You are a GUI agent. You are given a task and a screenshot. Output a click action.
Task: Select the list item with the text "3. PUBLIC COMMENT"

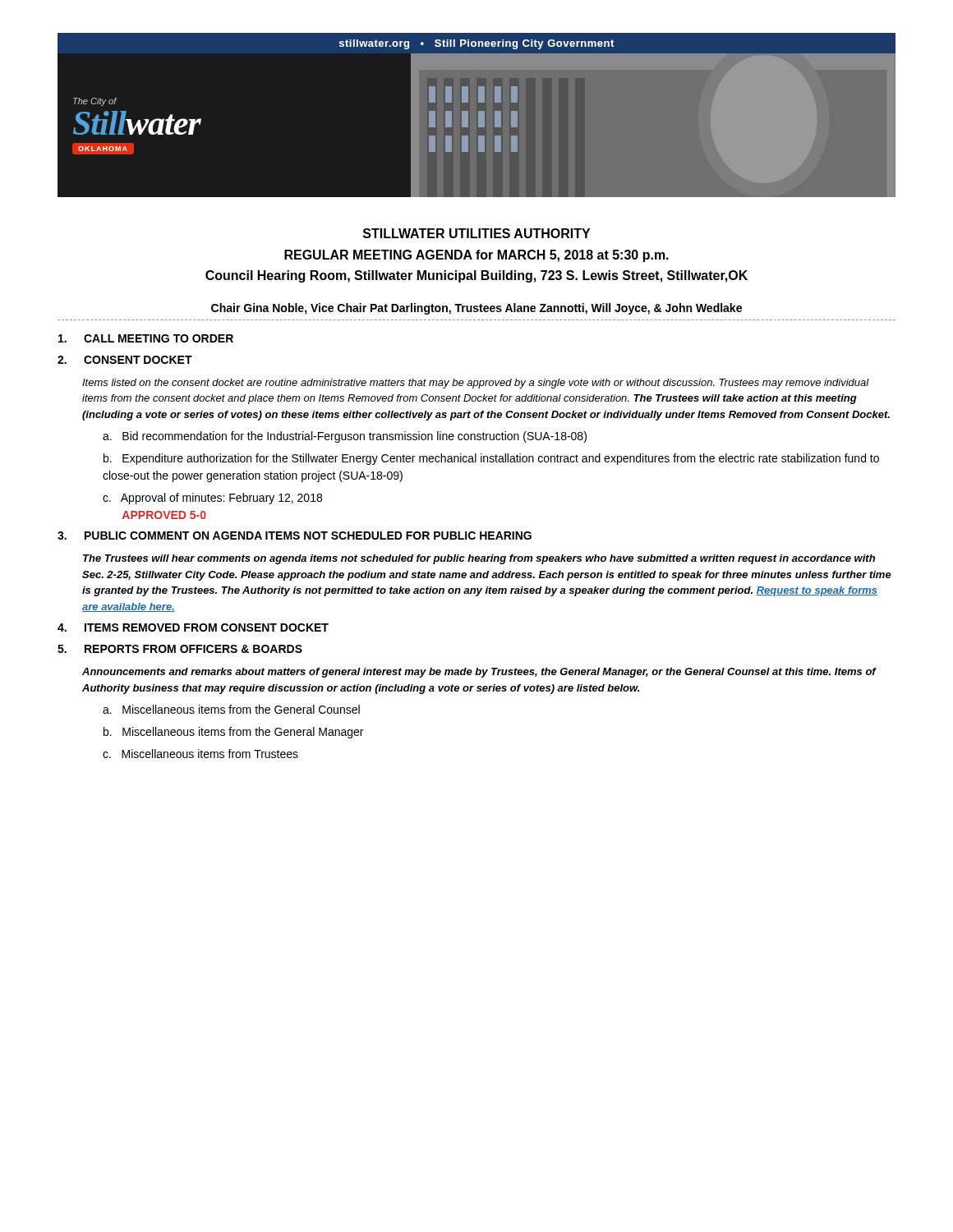(x=476, y=536)
